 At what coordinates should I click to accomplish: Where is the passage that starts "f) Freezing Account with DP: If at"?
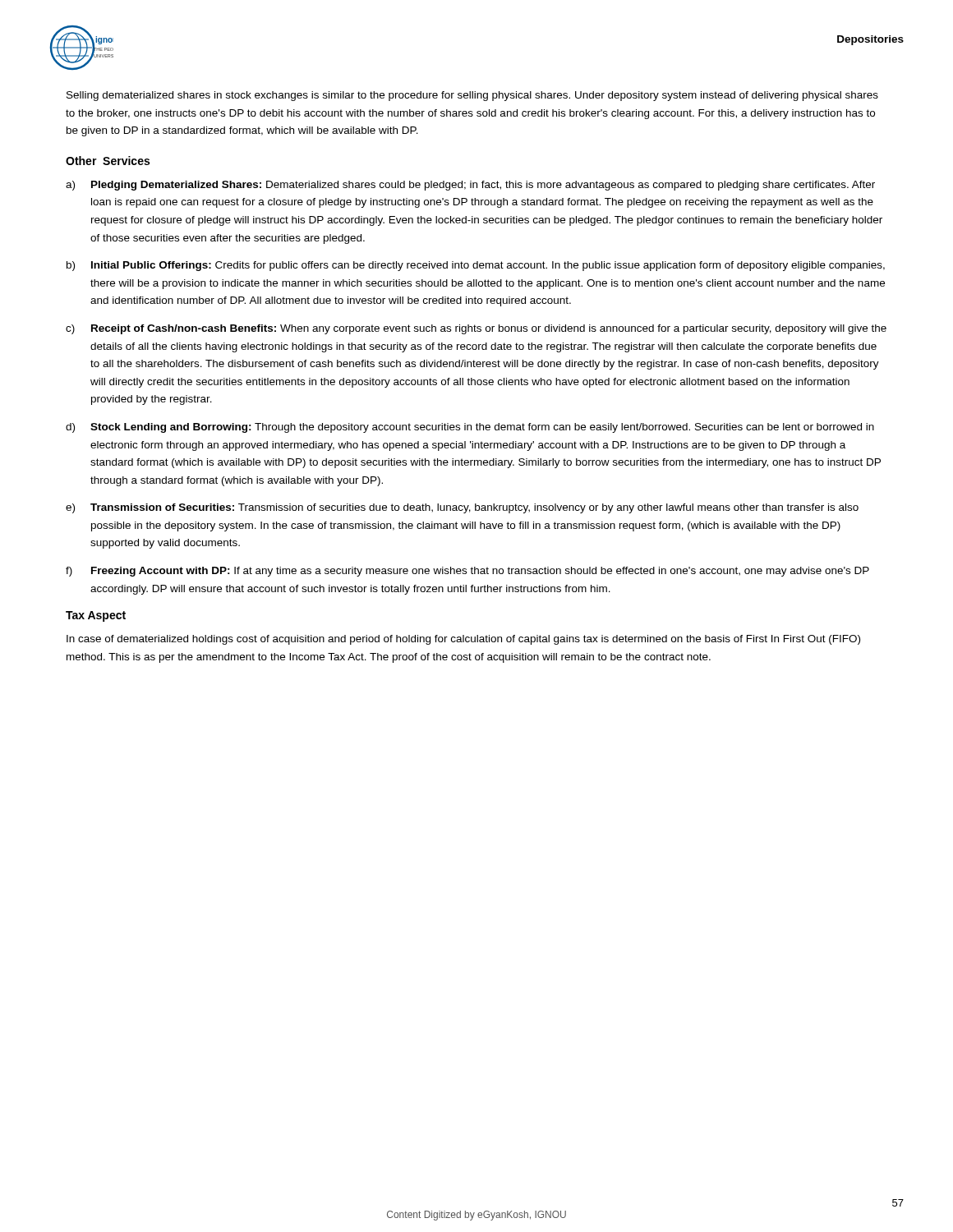pos(476,580)
